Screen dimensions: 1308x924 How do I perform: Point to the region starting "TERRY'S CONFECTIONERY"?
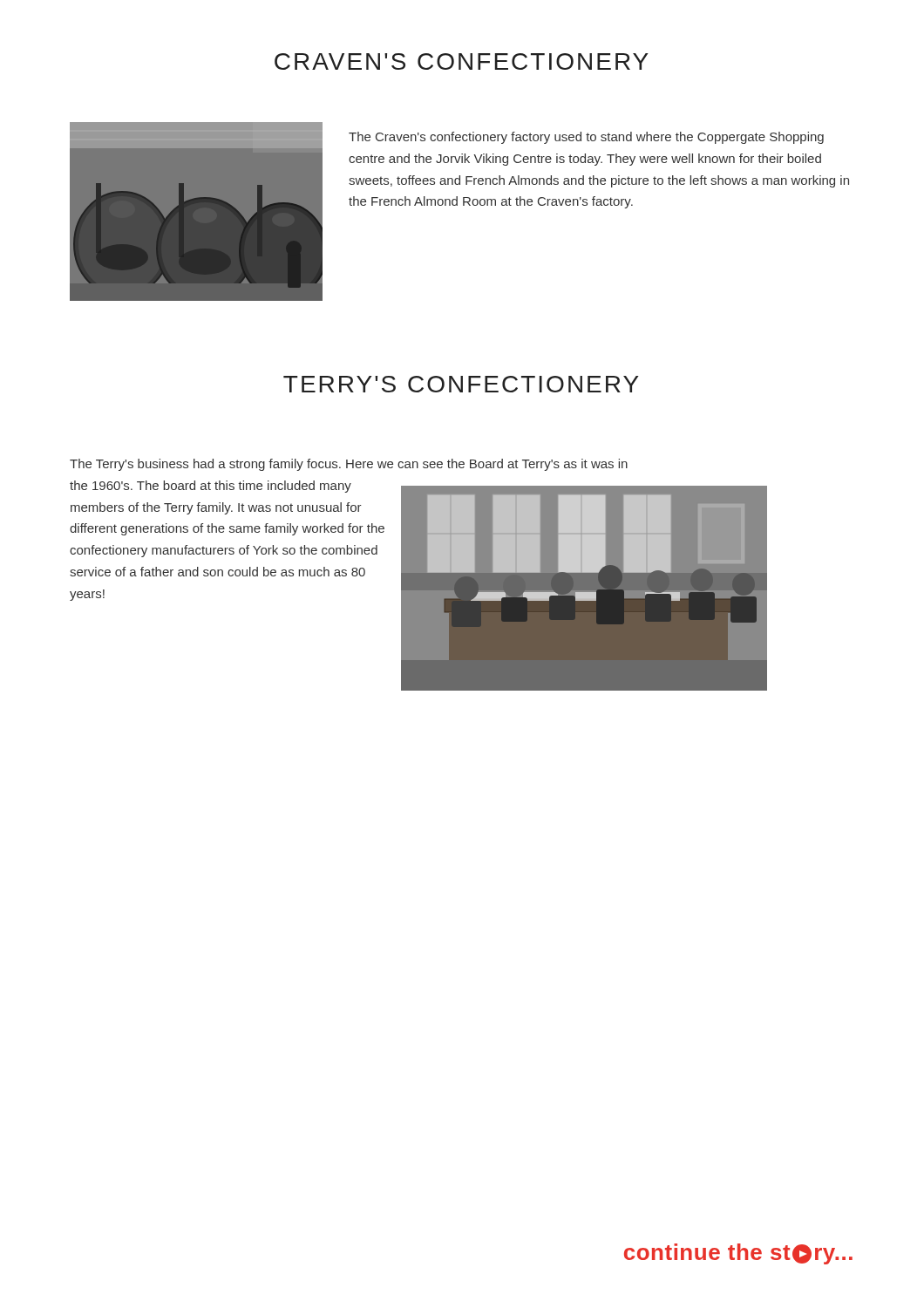462,384
